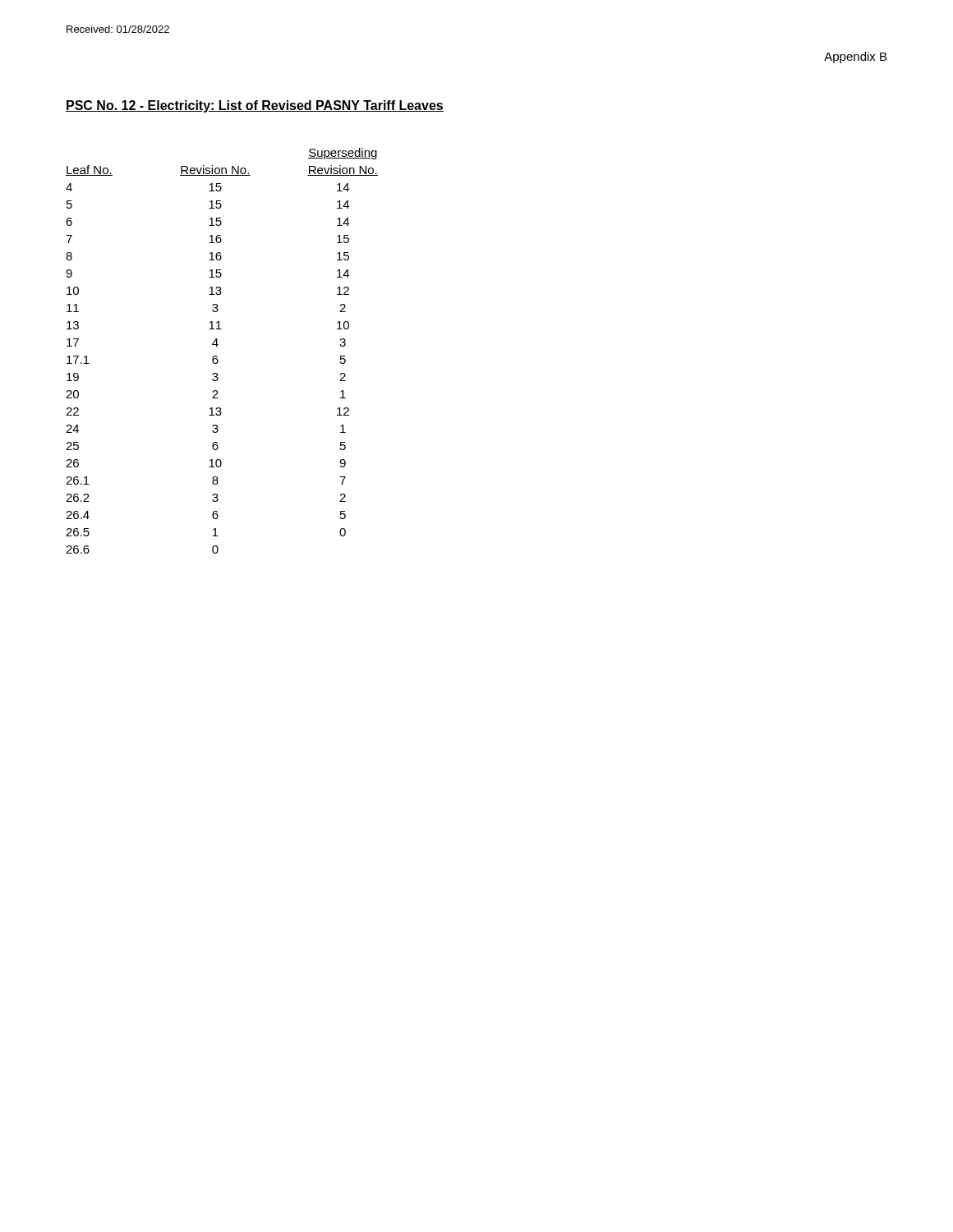The height and width of the screenshot is (1232, 953).
Task: Find the table that mentions "Revision No."
Action: [x=238, y=351]
